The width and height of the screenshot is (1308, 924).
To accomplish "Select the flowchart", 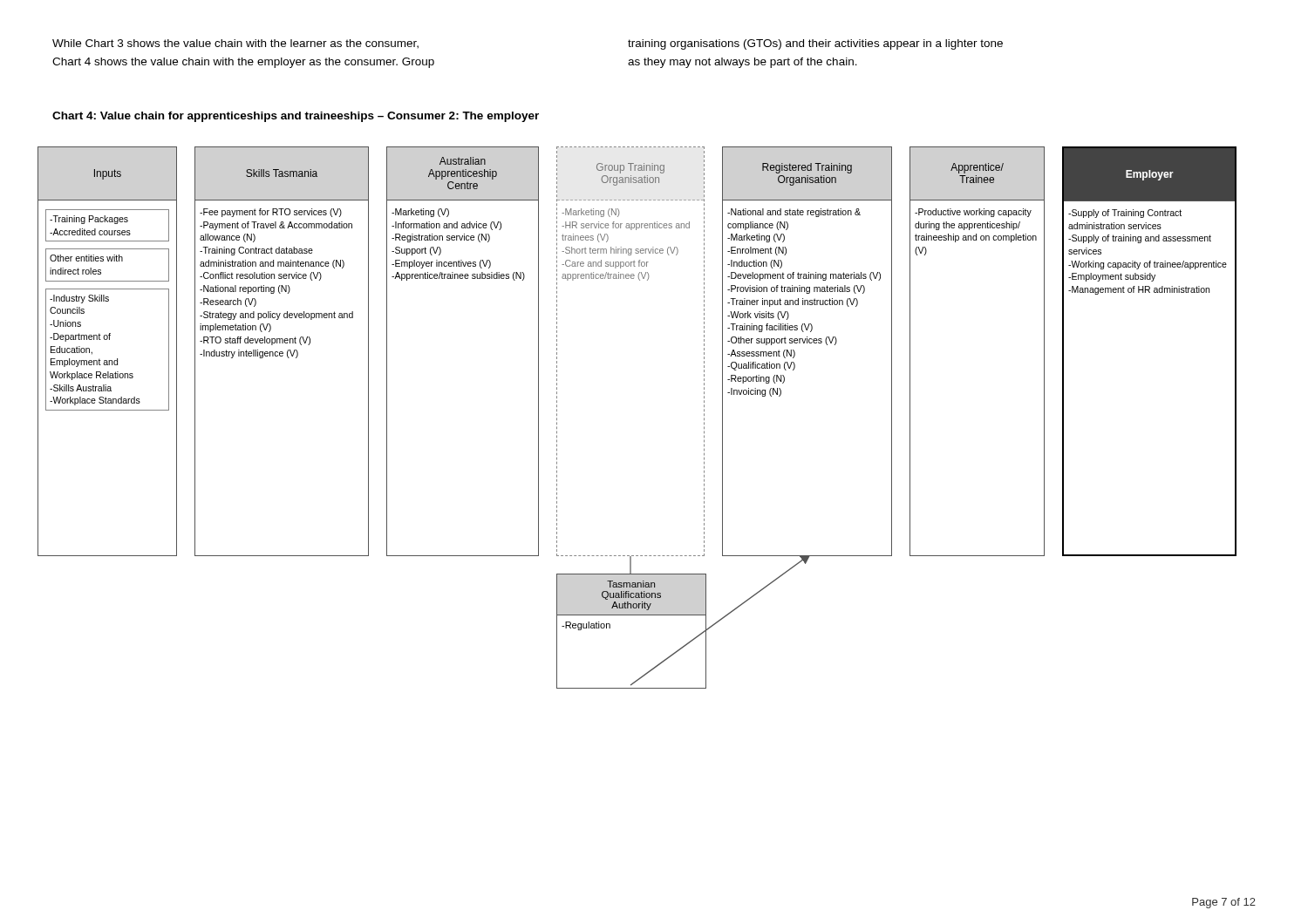I will (654, 465).
